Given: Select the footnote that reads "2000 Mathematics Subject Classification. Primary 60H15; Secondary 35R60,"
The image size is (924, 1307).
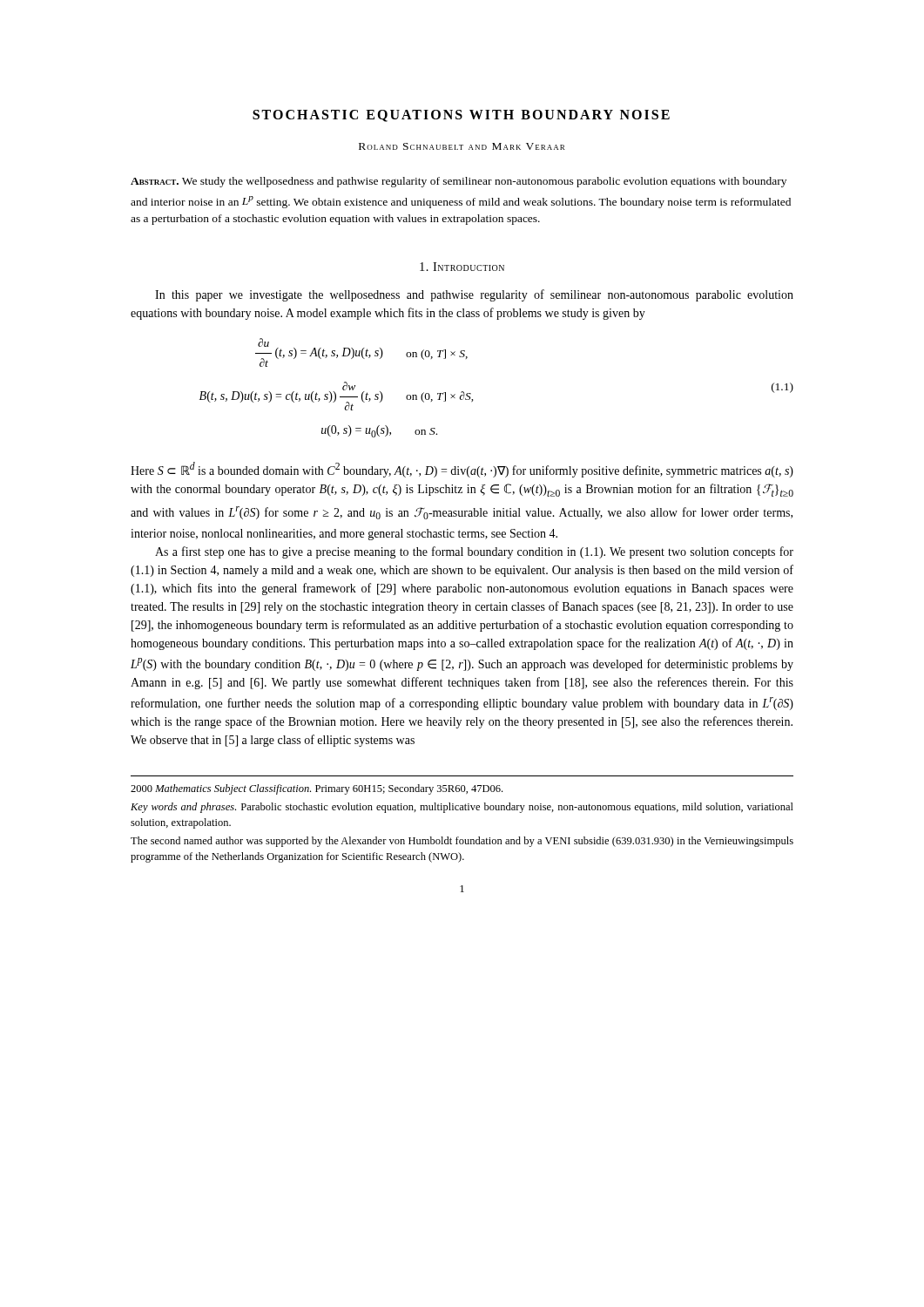Looking at the screenshot, I should coord(317,788).
